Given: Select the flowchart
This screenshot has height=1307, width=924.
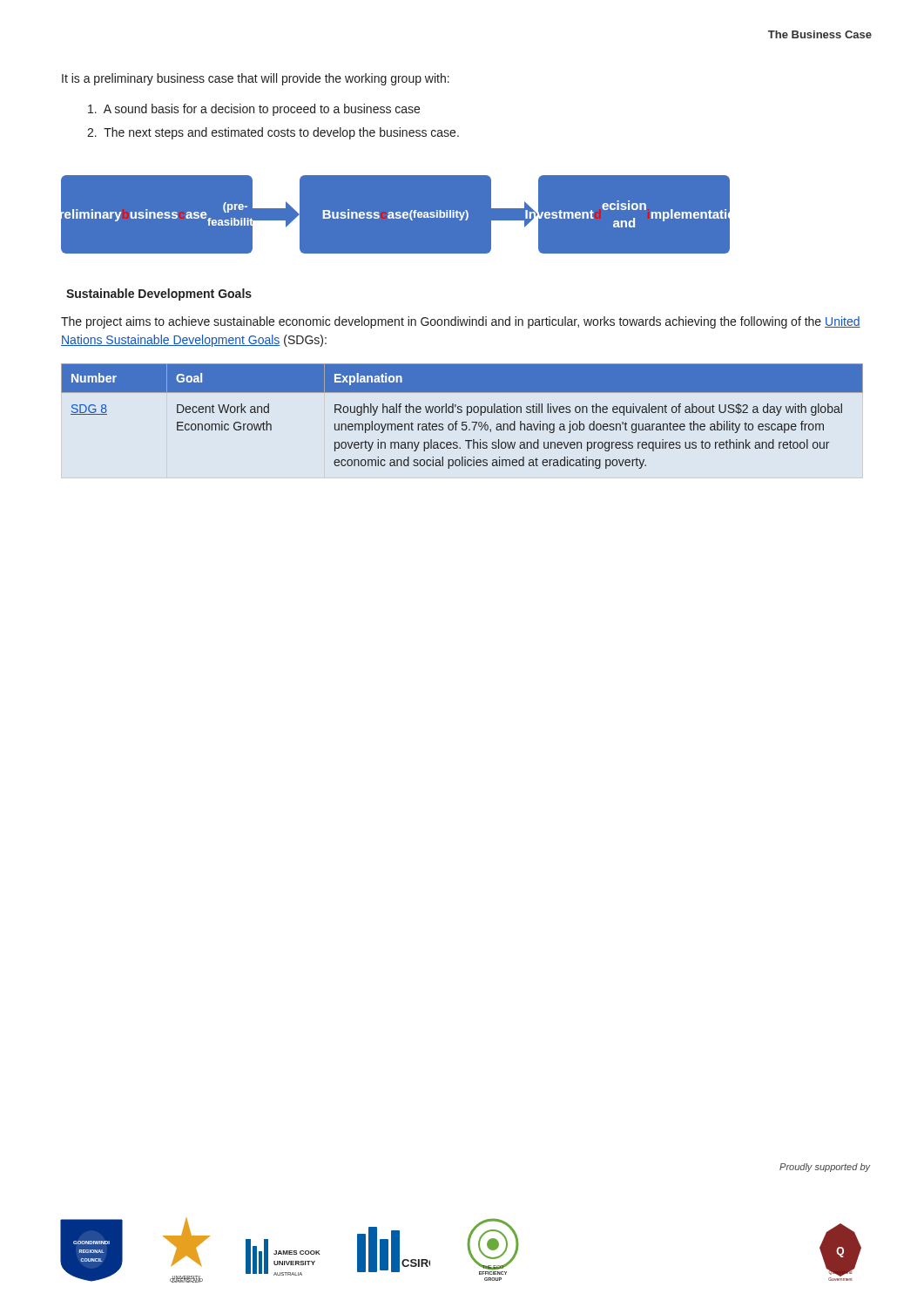Looking at the screenshot, I should click(462, 214).
